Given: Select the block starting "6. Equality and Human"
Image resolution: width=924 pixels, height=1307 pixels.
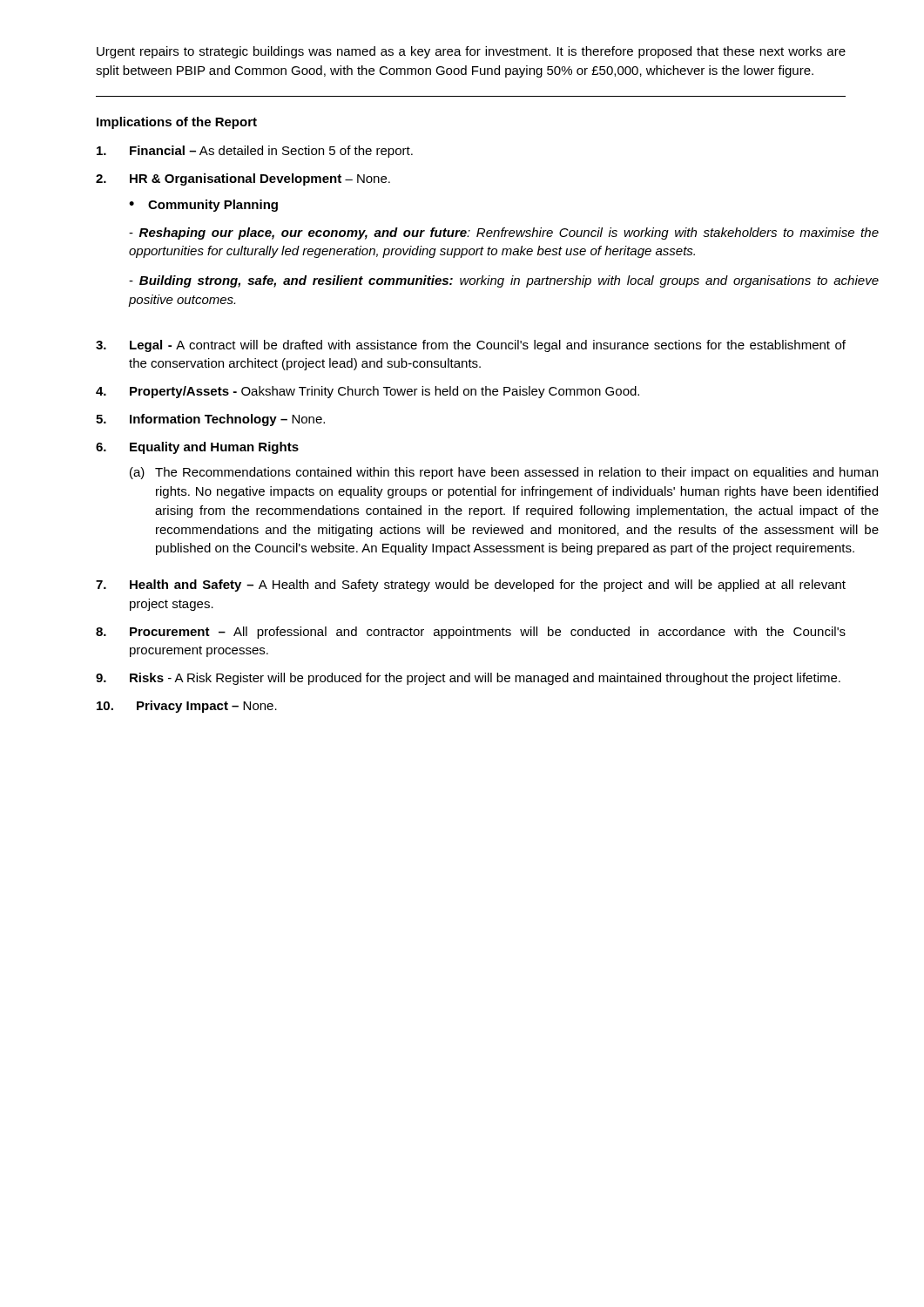Looking at the screenshot, I should click(471, 502).
